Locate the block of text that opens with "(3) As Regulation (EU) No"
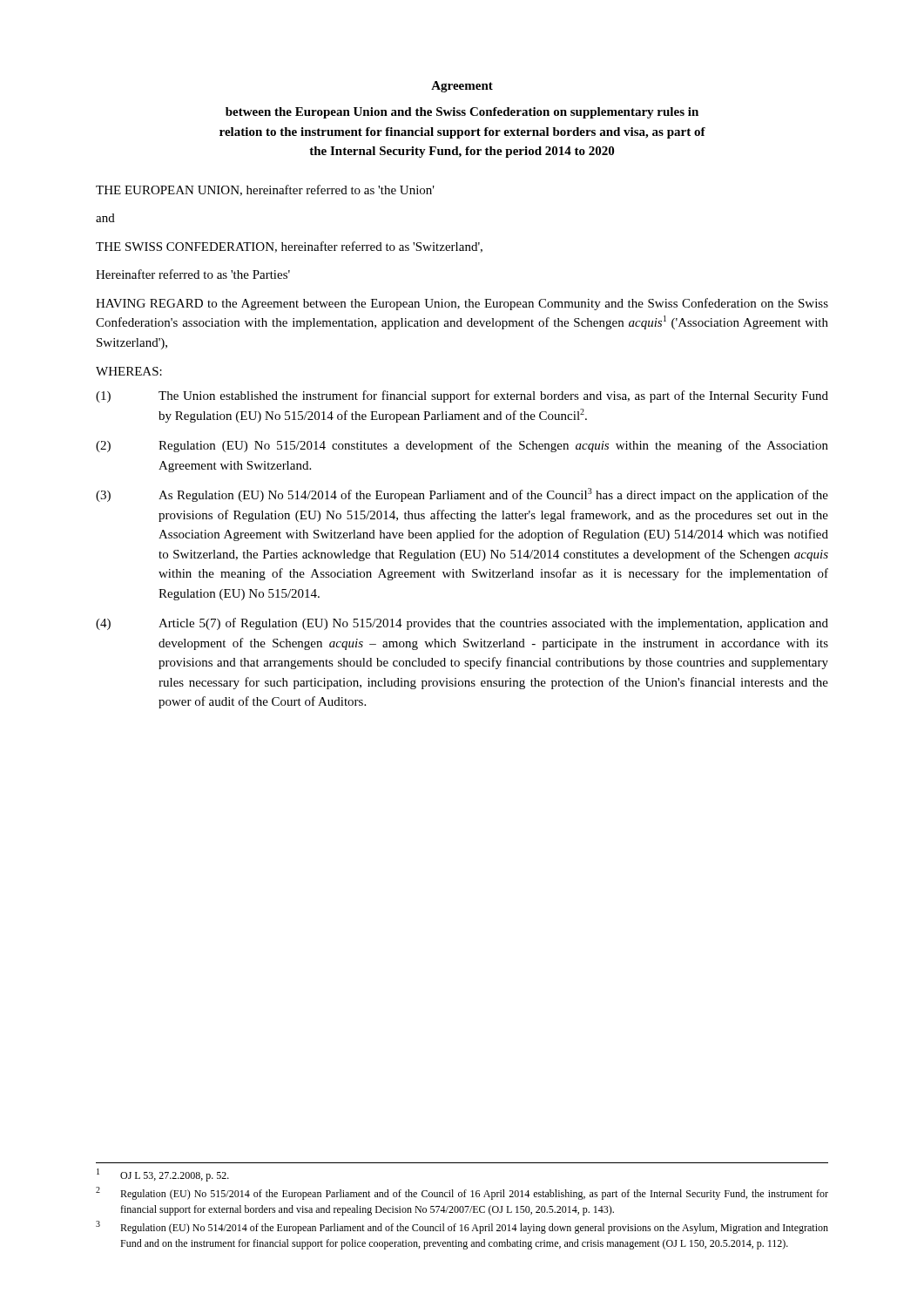This screenshot has width=924, height=1307. pos(462,544)
